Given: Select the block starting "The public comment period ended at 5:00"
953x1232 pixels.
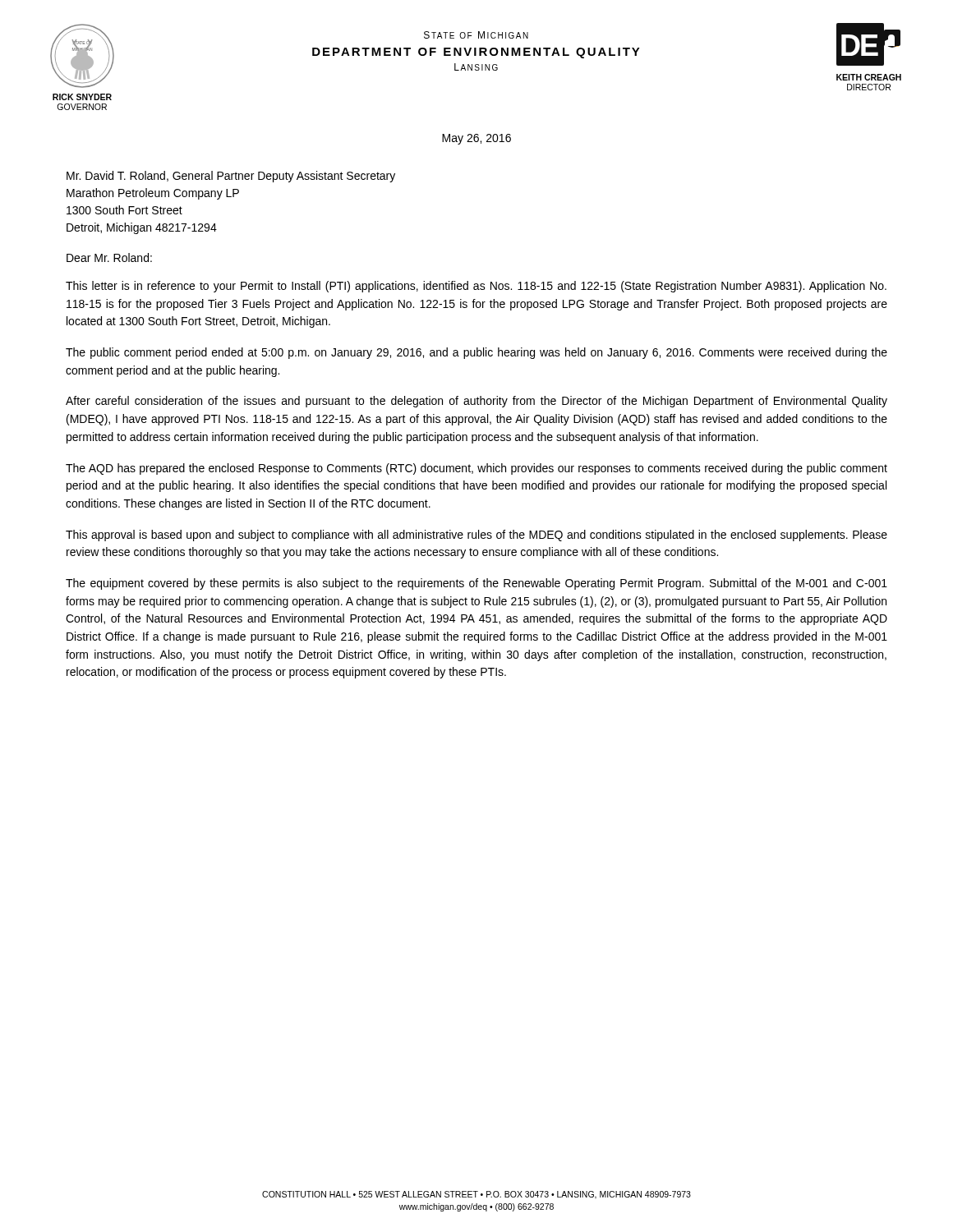Looking at the screenshot, I should [x=476, y=361].
